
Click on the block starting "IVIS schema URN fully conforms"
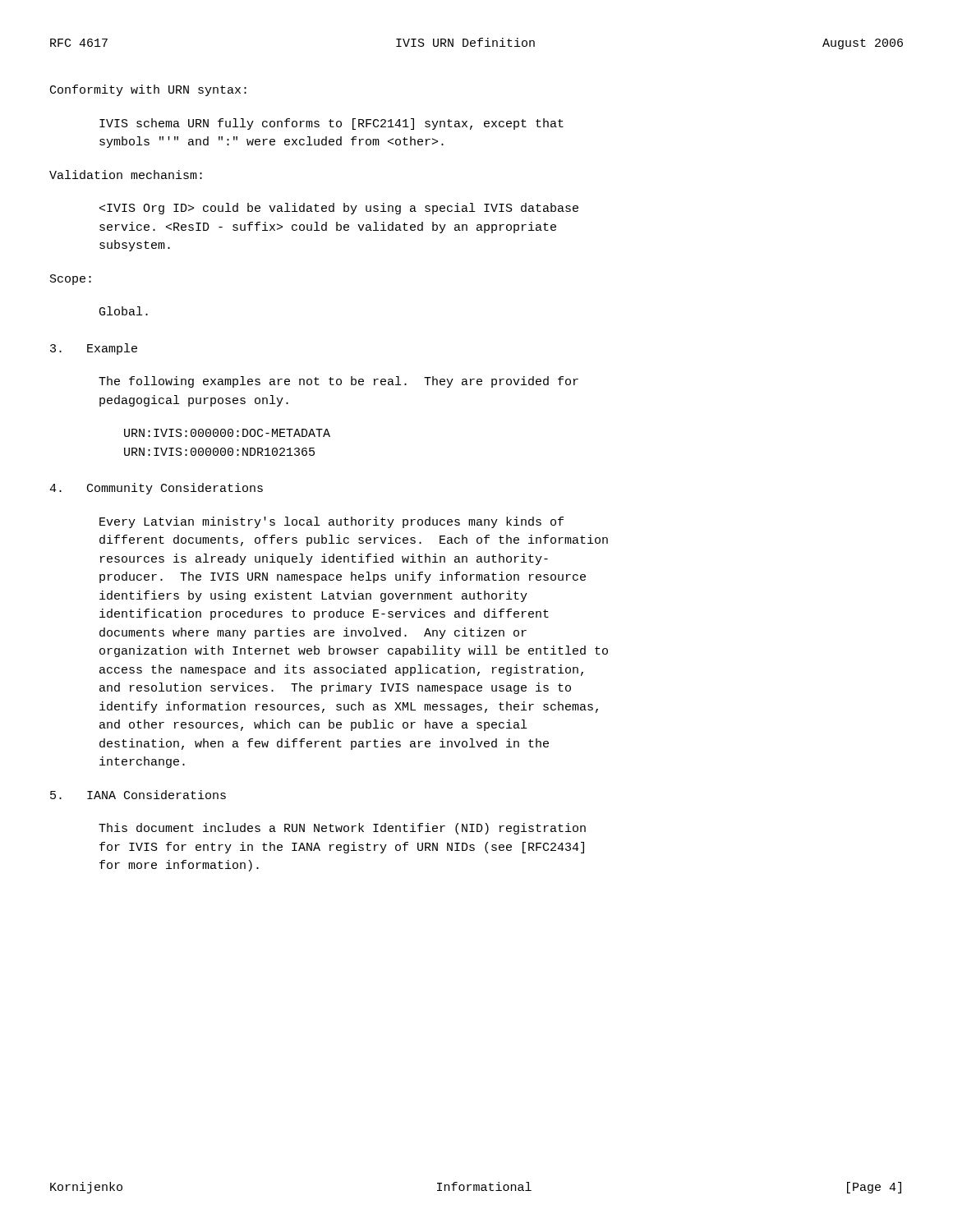point(332,133)
